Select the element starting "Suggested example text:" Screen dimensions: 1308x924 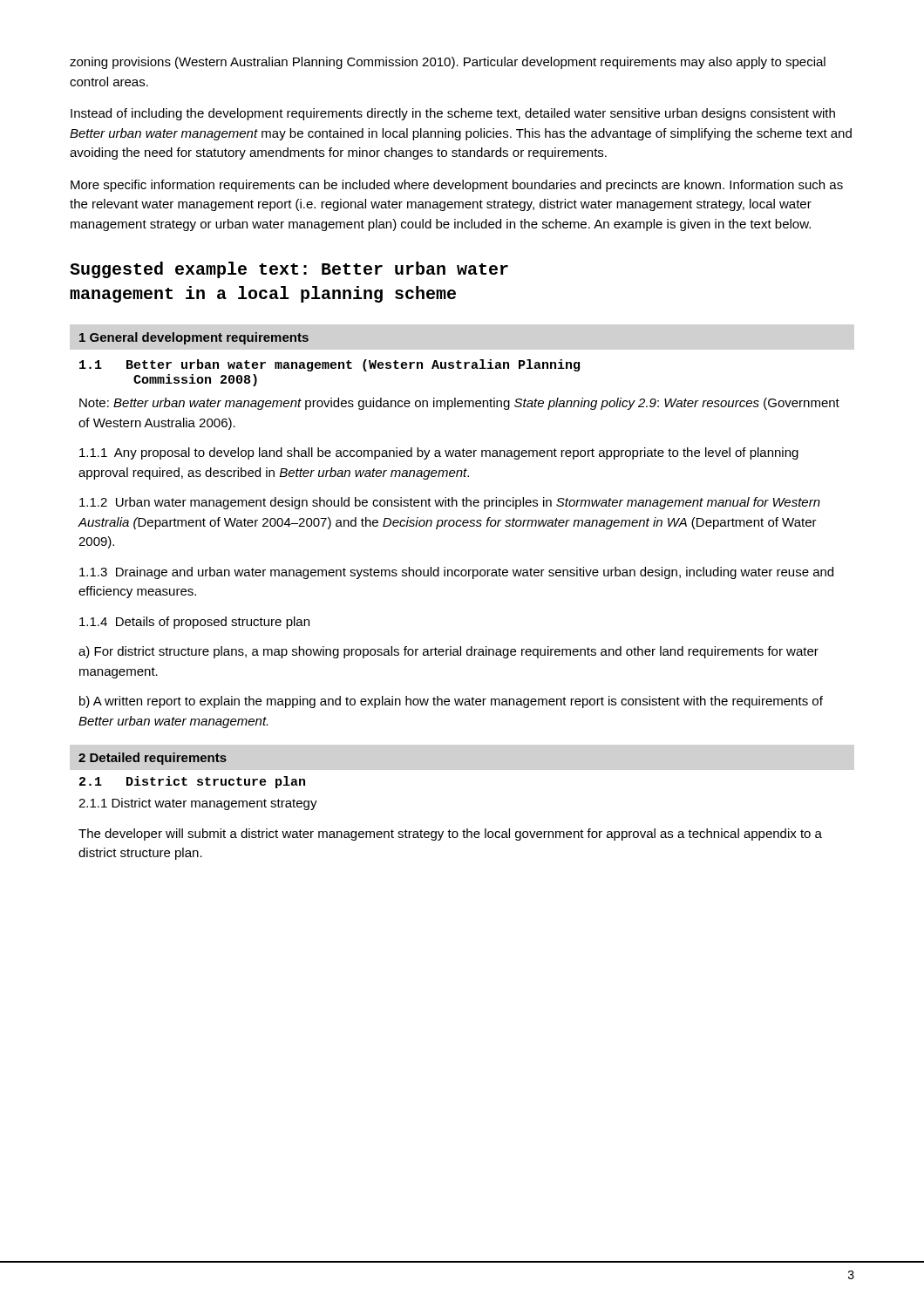point(289,282)
